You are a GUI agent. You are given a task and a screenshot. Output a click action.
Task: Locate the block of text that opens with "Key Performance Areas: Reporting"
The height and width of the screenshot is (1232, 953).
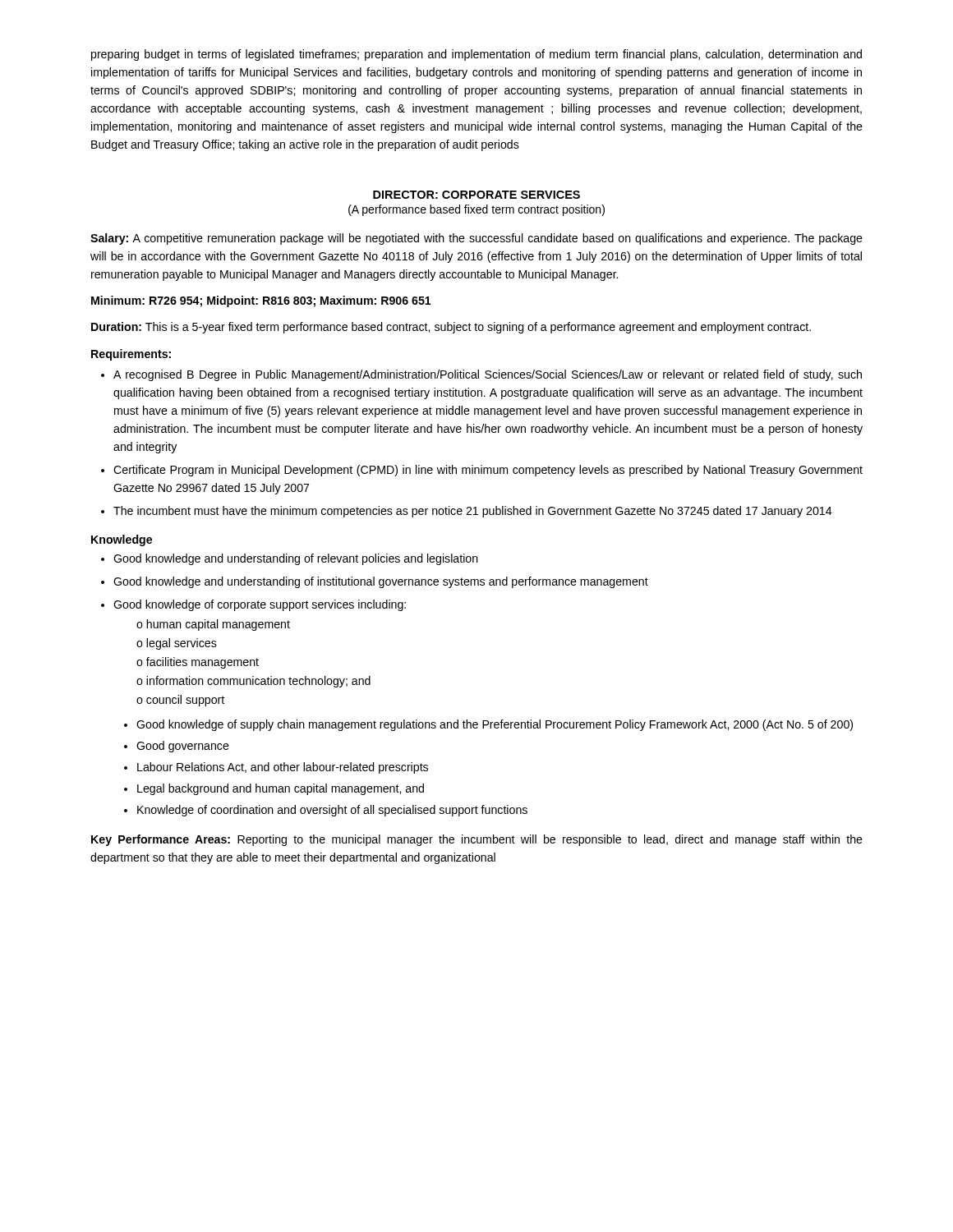pos(476,848)
